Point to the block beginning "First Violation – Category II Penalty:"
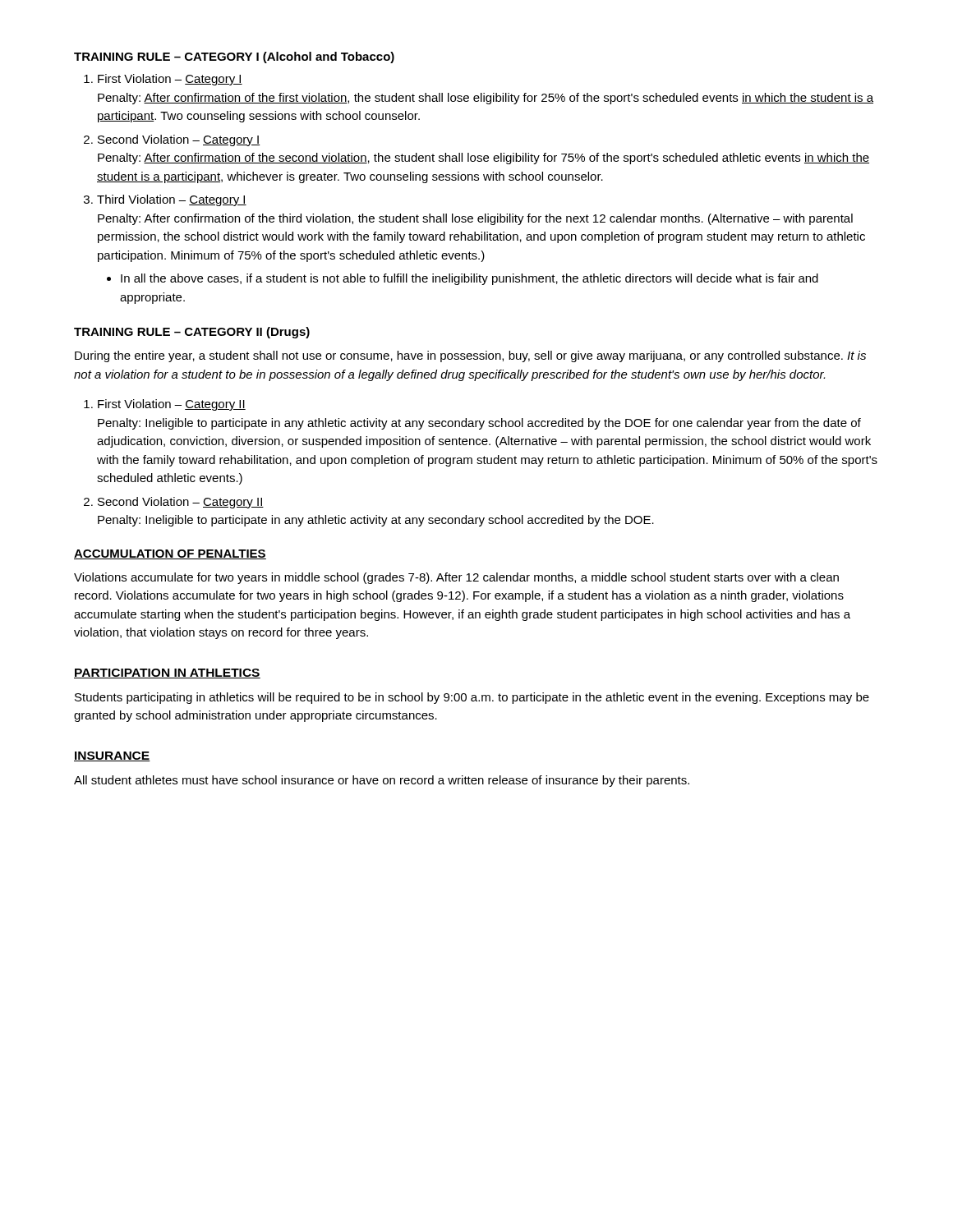Viewport: 953px width, 1232px height. tap(487, 441)
